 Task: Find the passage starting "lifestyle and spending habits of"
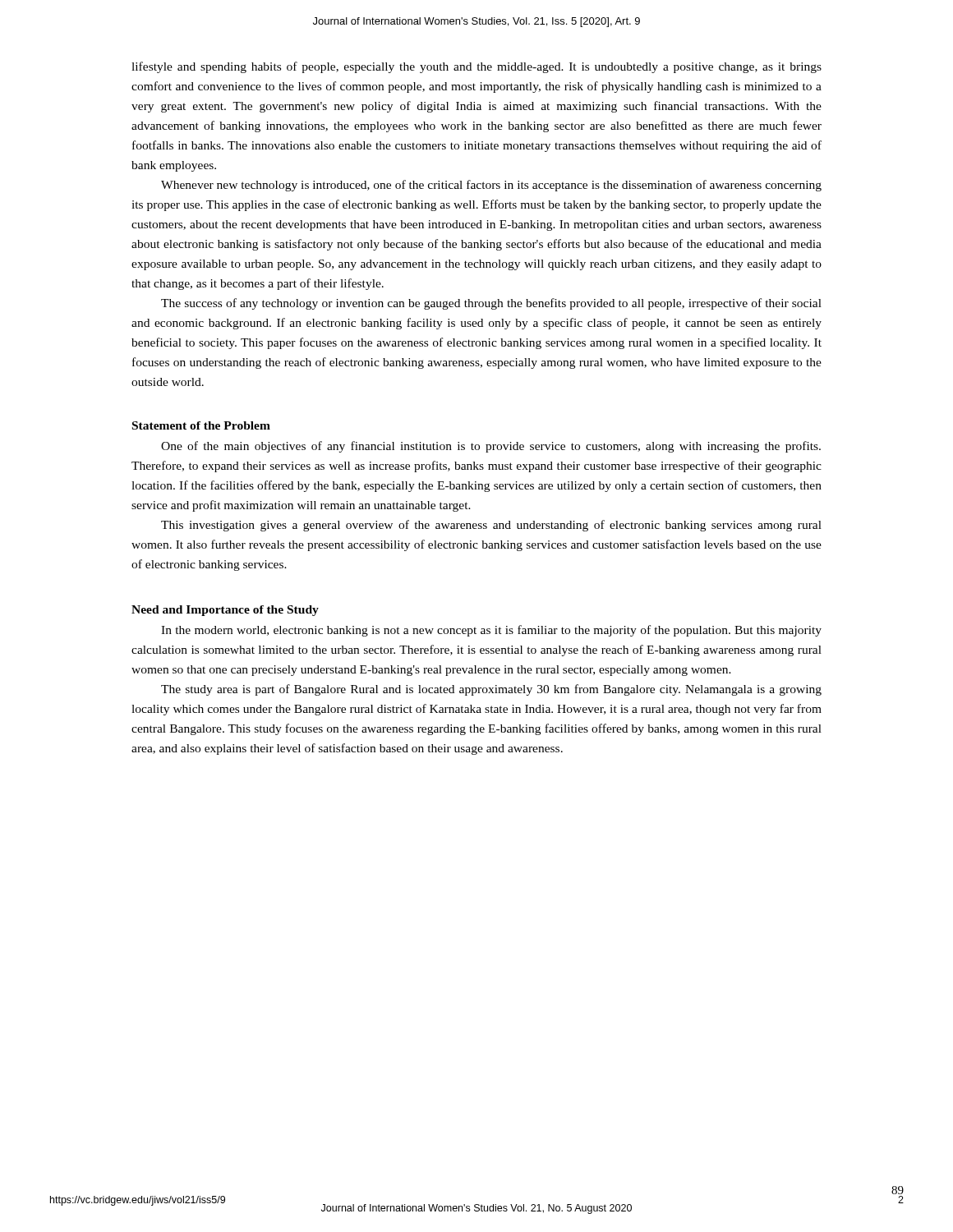click(x=476, y=116)
